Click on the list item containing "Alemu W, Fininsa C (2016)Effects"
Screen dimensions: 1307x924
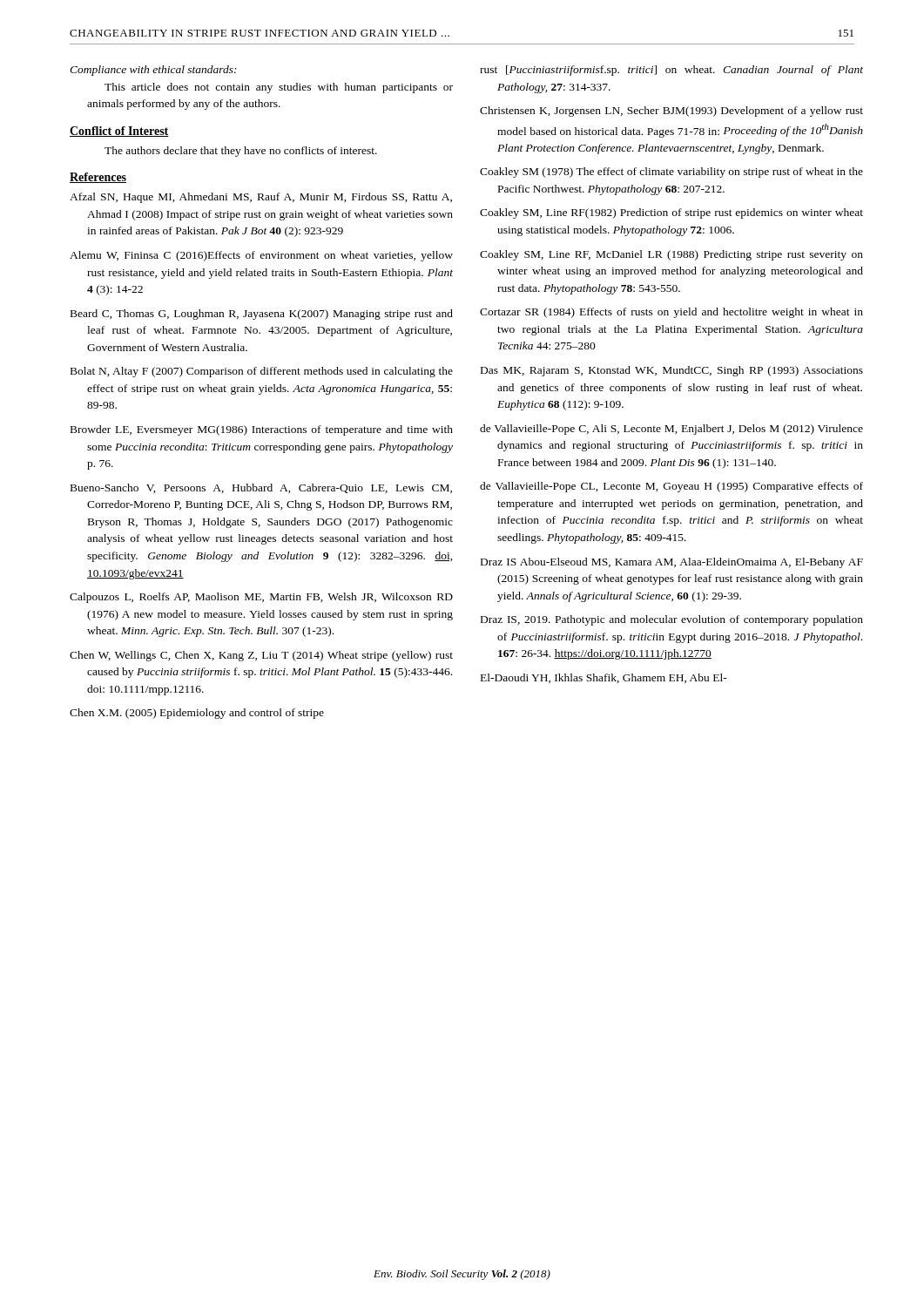tap(261, 272)
